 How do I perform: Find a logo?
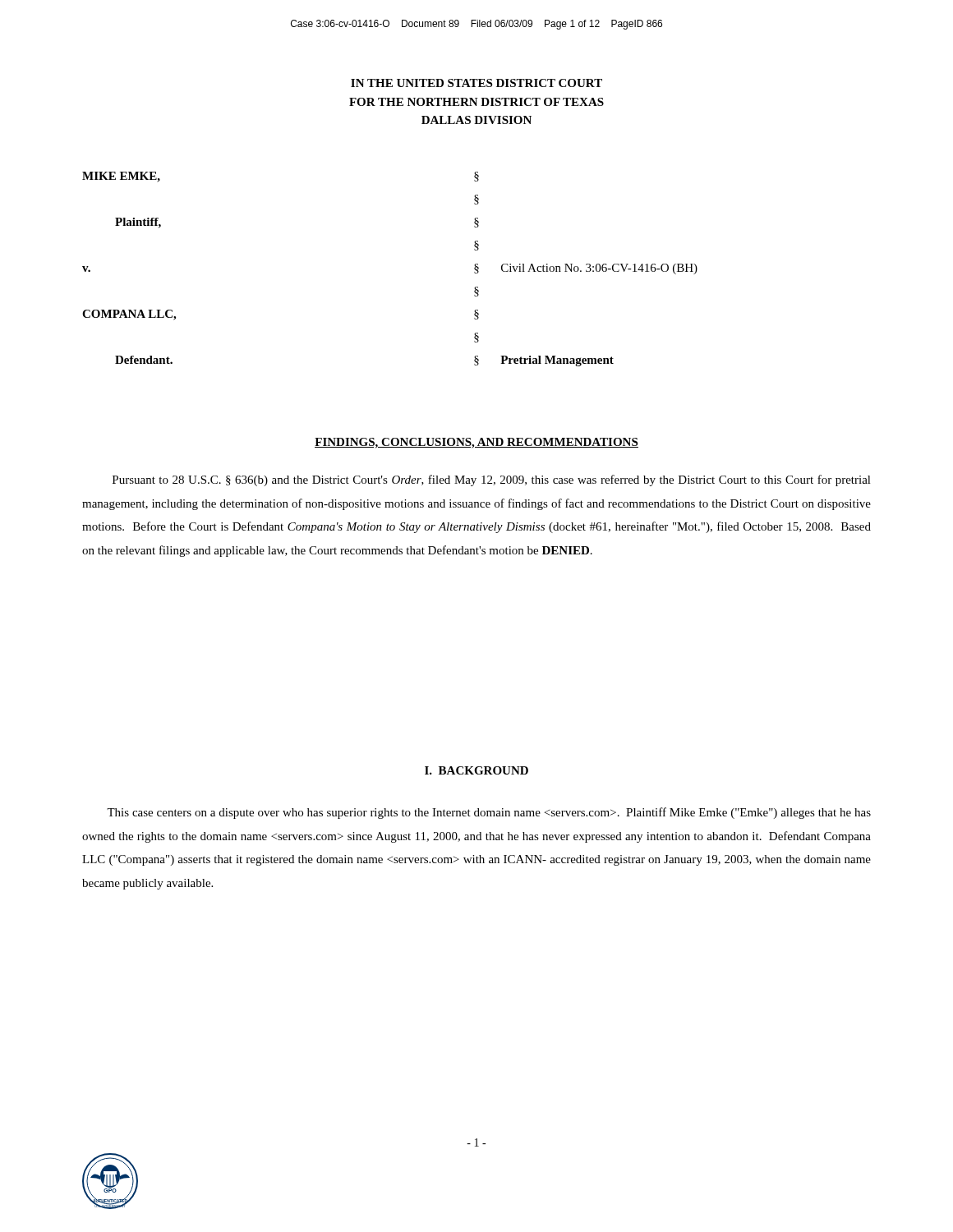(x=111, y=1181)
